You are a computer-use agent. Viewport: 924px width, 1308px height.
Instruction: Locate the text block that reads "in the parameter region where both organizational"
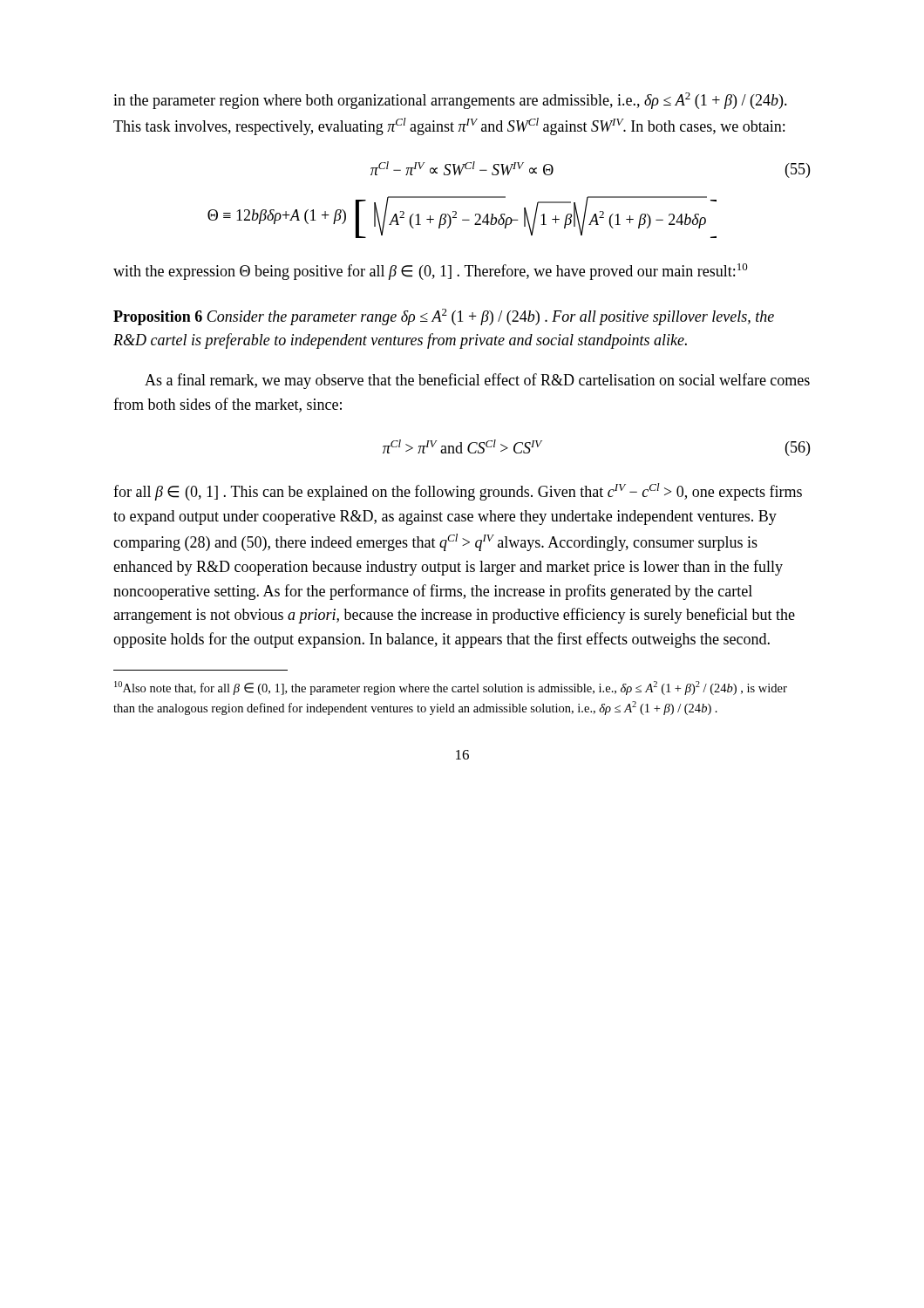pyautogui.click(x=450, y=112)
